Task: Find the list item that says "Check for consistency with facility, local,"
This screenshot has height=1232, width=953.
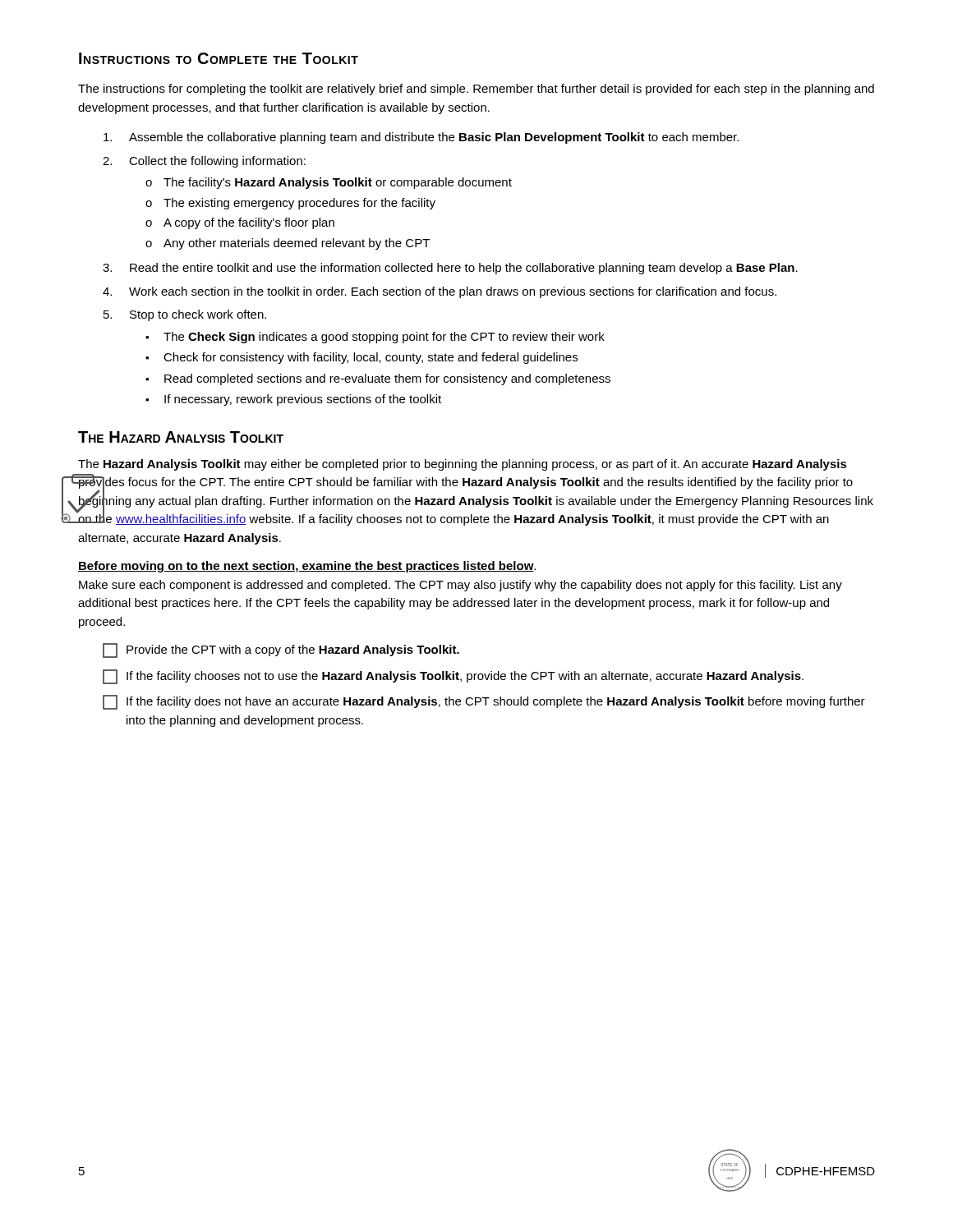Action: click(371, 358)
